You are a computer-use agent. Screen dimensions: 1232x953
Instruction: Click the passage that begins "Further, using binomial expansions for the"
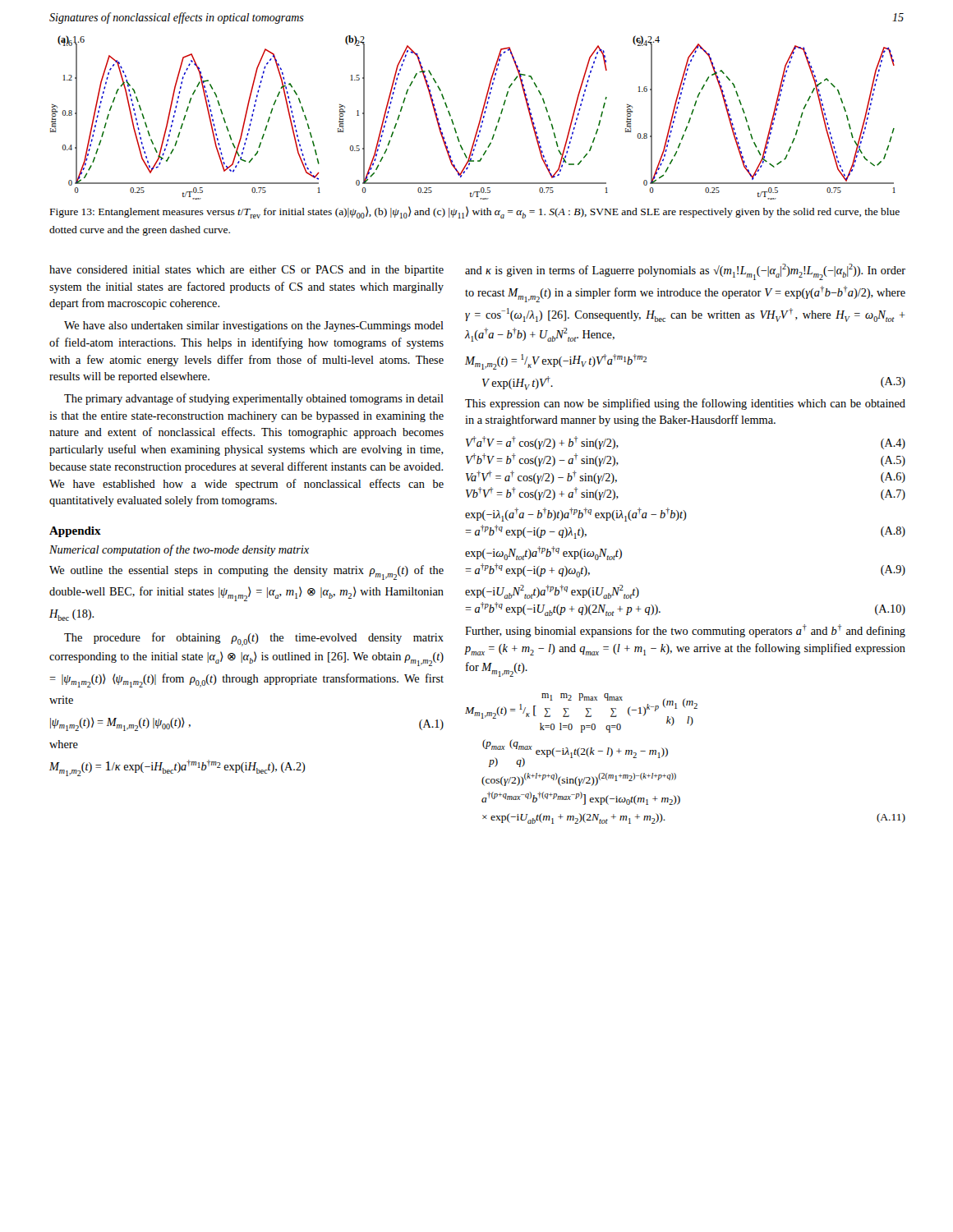tap(685, 651)
